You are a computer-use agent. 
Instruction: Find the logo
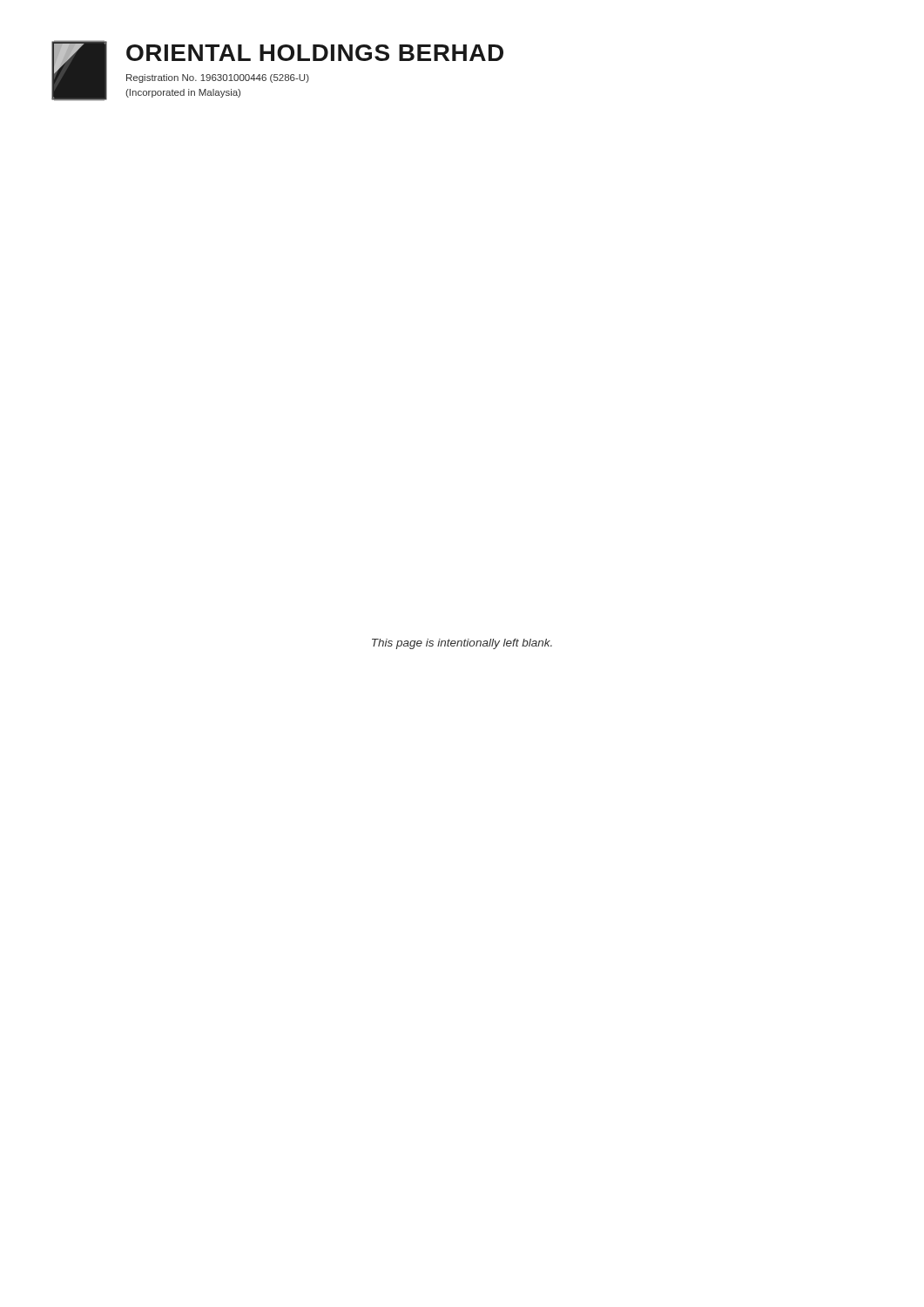click(275, 71)
